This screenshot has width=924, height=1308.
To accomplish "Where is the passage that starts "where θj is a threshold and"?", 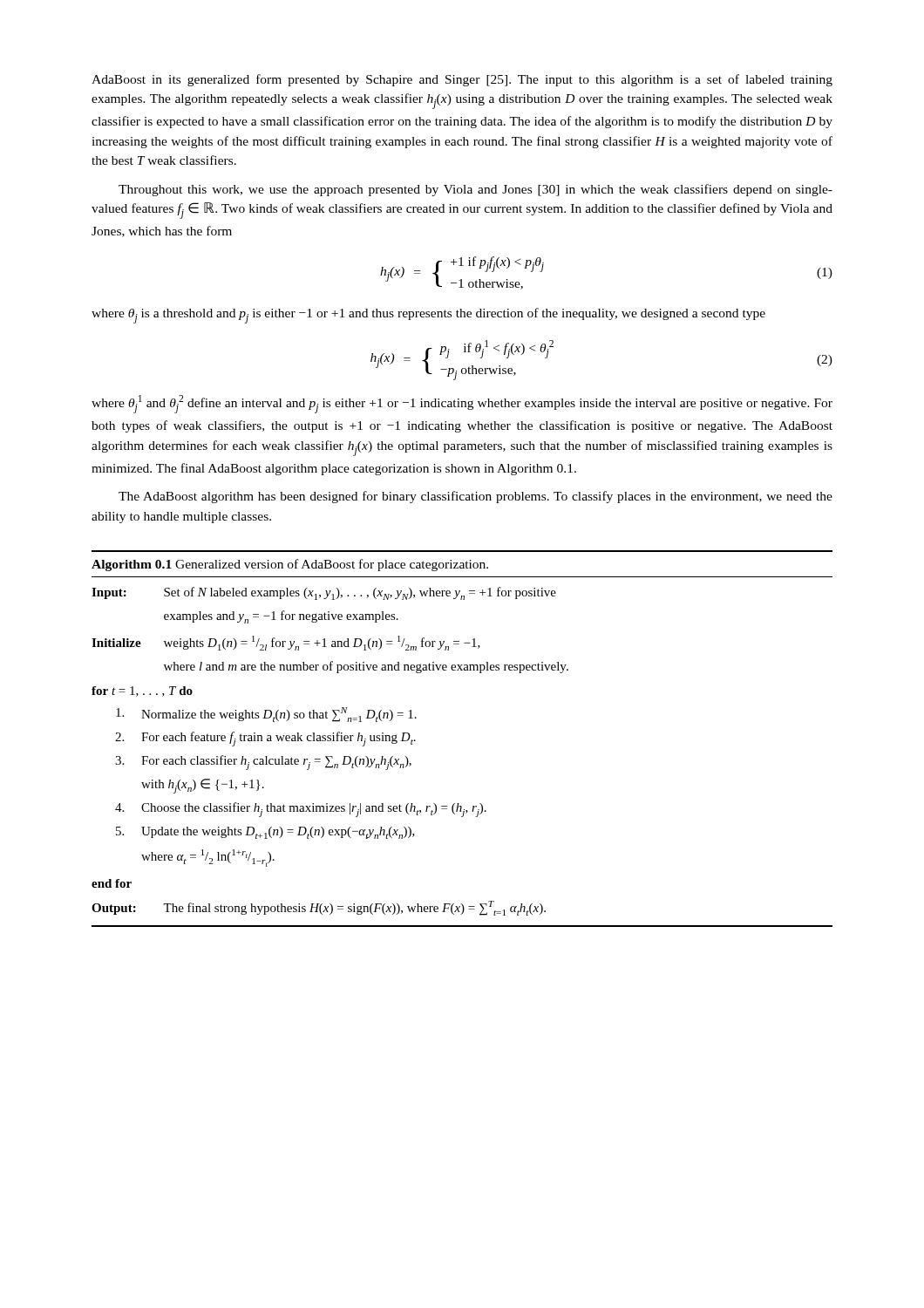I will (x=462, y=315).
